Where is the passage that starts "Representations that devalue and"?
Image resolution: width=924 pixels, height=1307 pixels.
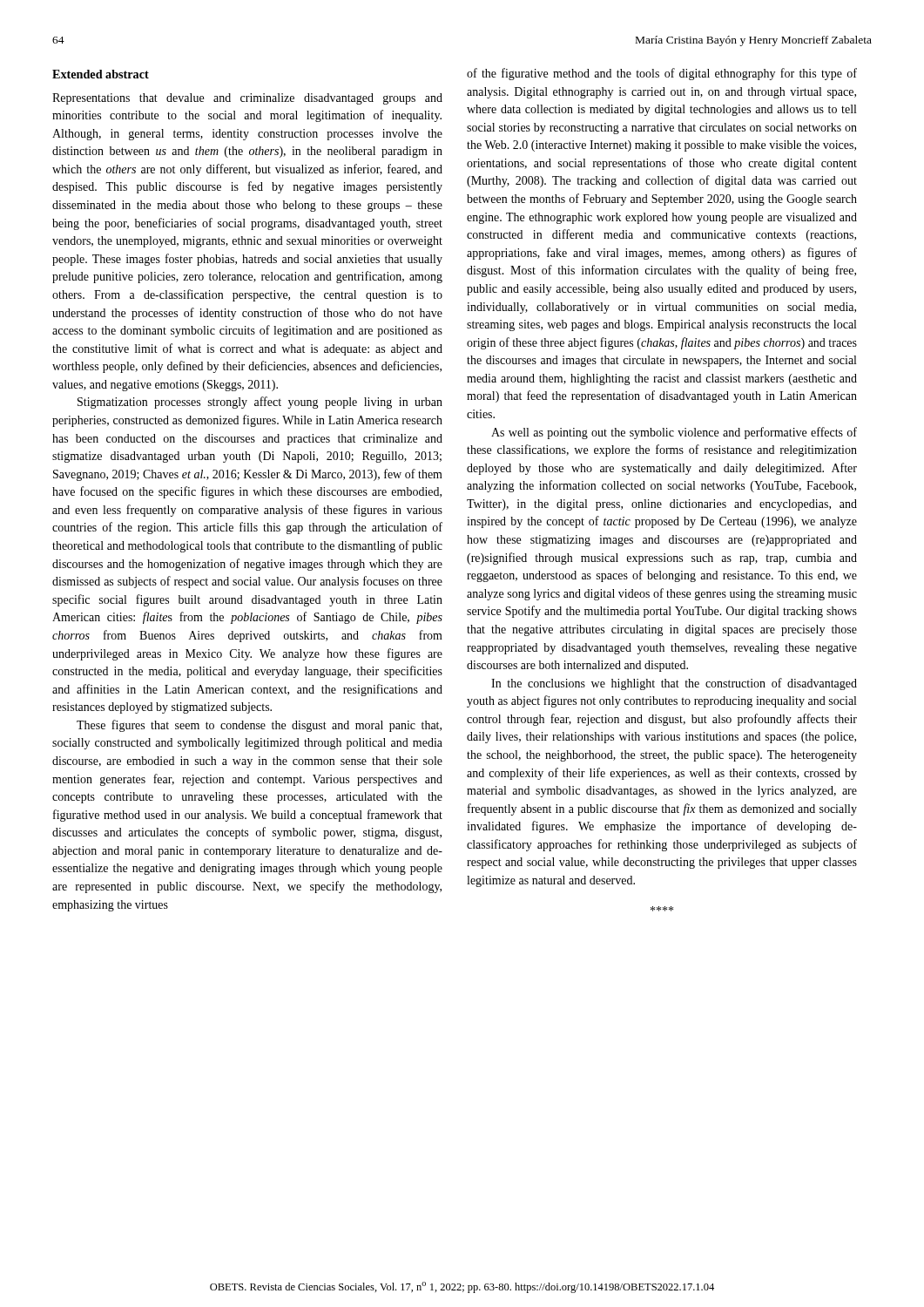(x=247, y=502)
